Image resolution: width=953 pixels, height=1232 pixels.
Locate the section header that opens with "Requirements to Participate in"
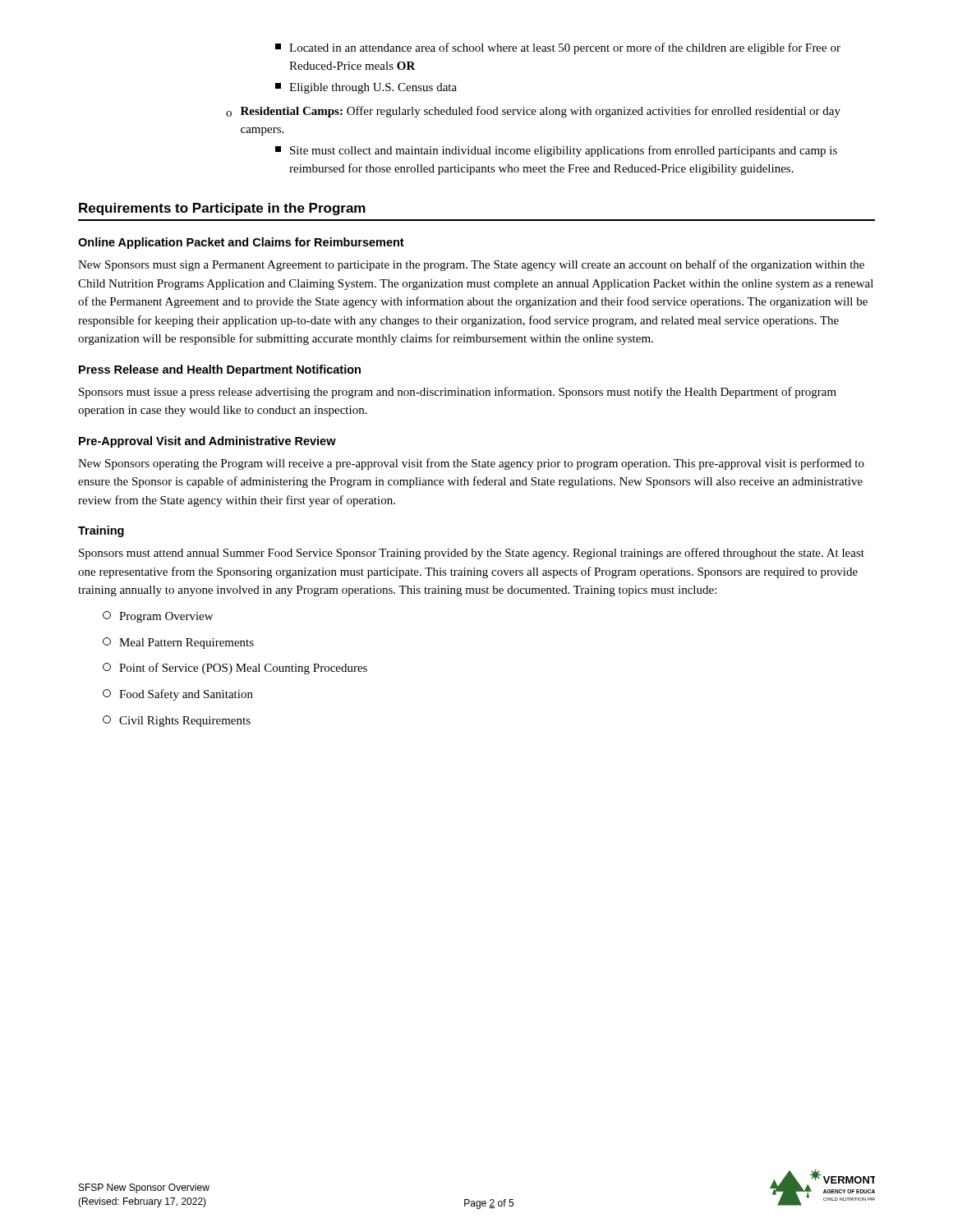point(476,211)
